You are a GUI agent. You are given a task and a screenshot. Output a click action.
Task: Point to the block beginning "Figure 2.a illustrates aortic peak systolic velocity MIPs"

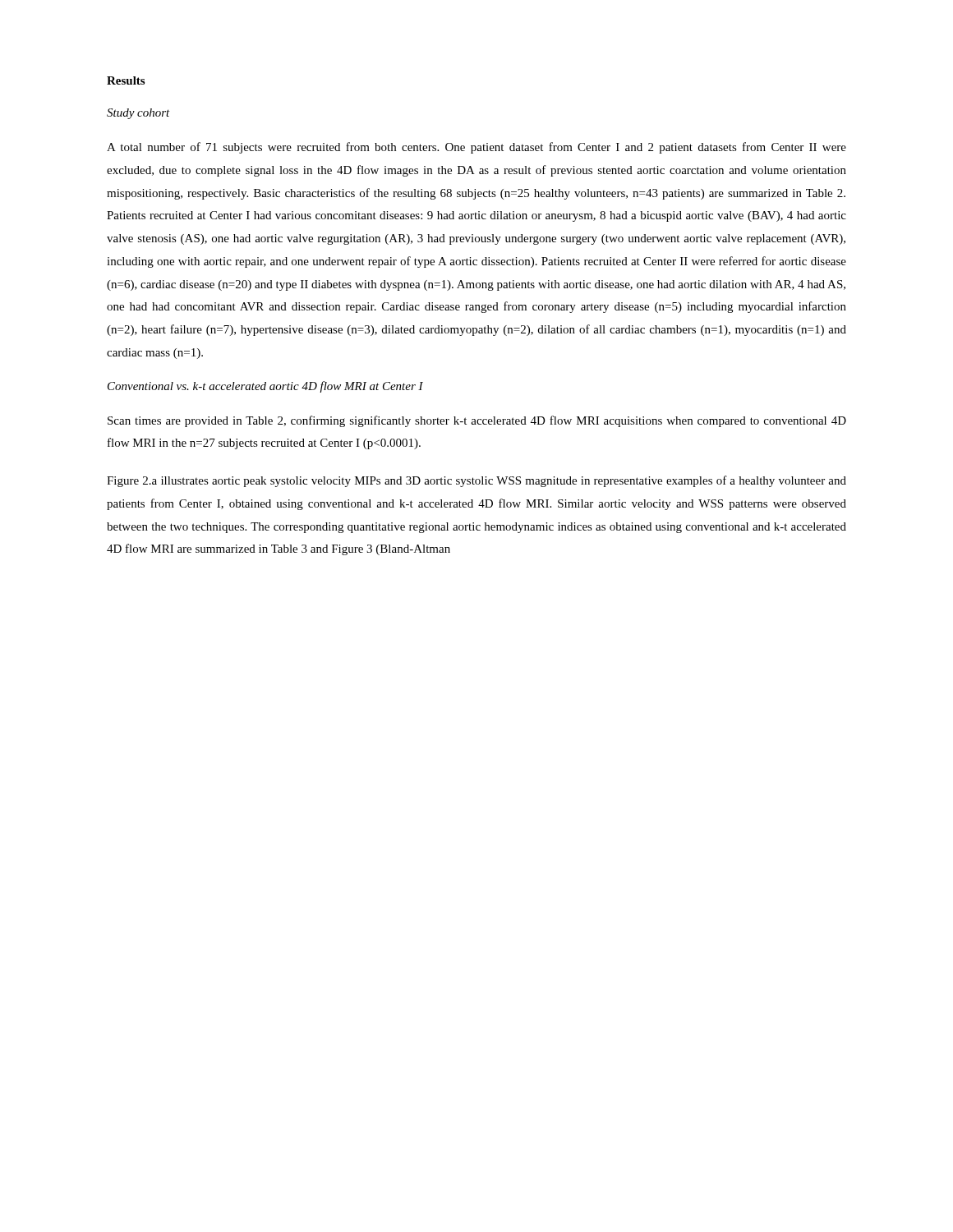(x=476, y=515)
